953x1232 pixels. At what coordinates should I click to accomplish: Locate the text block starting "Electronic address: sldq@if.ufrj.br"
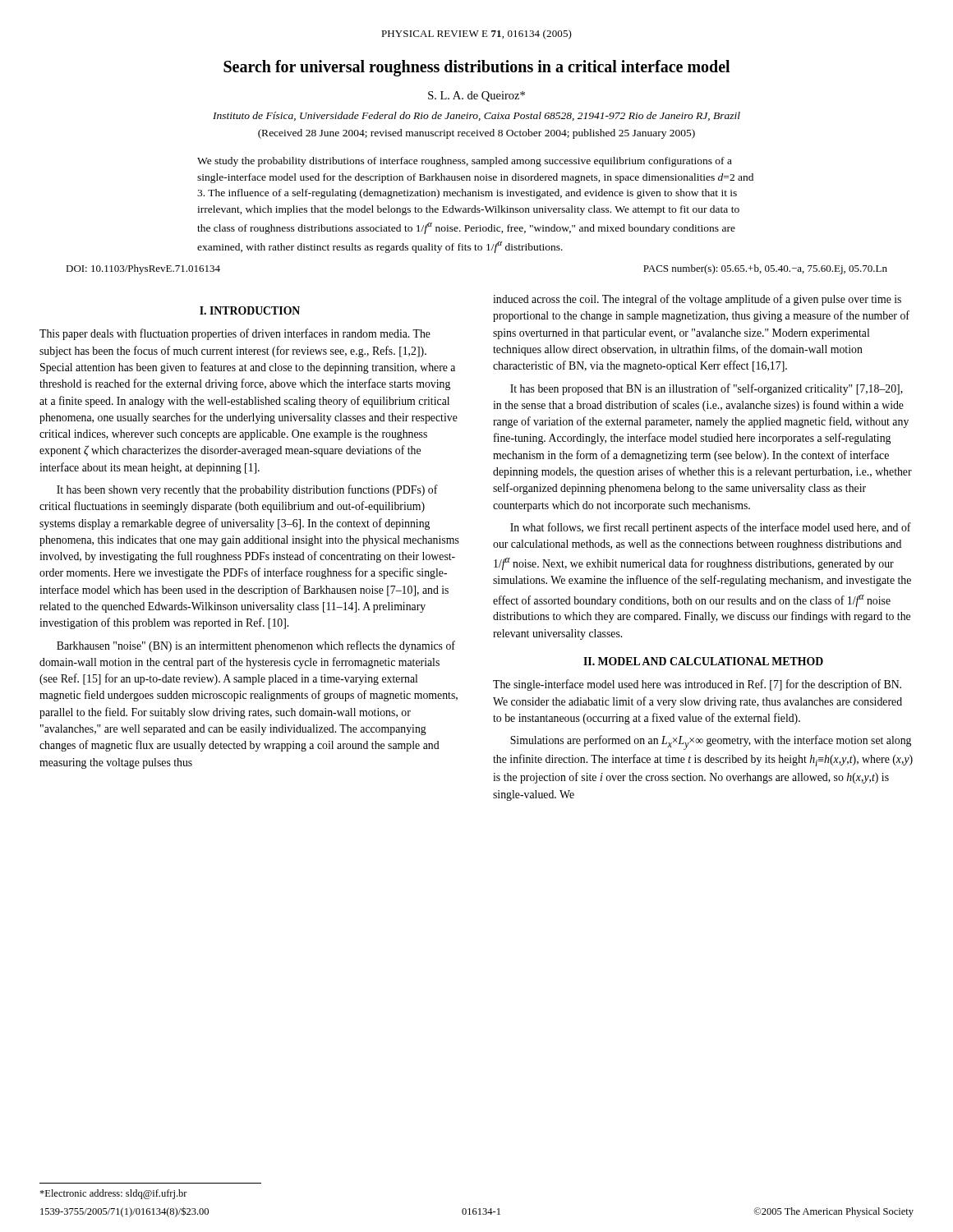(x=113, y=1193)
